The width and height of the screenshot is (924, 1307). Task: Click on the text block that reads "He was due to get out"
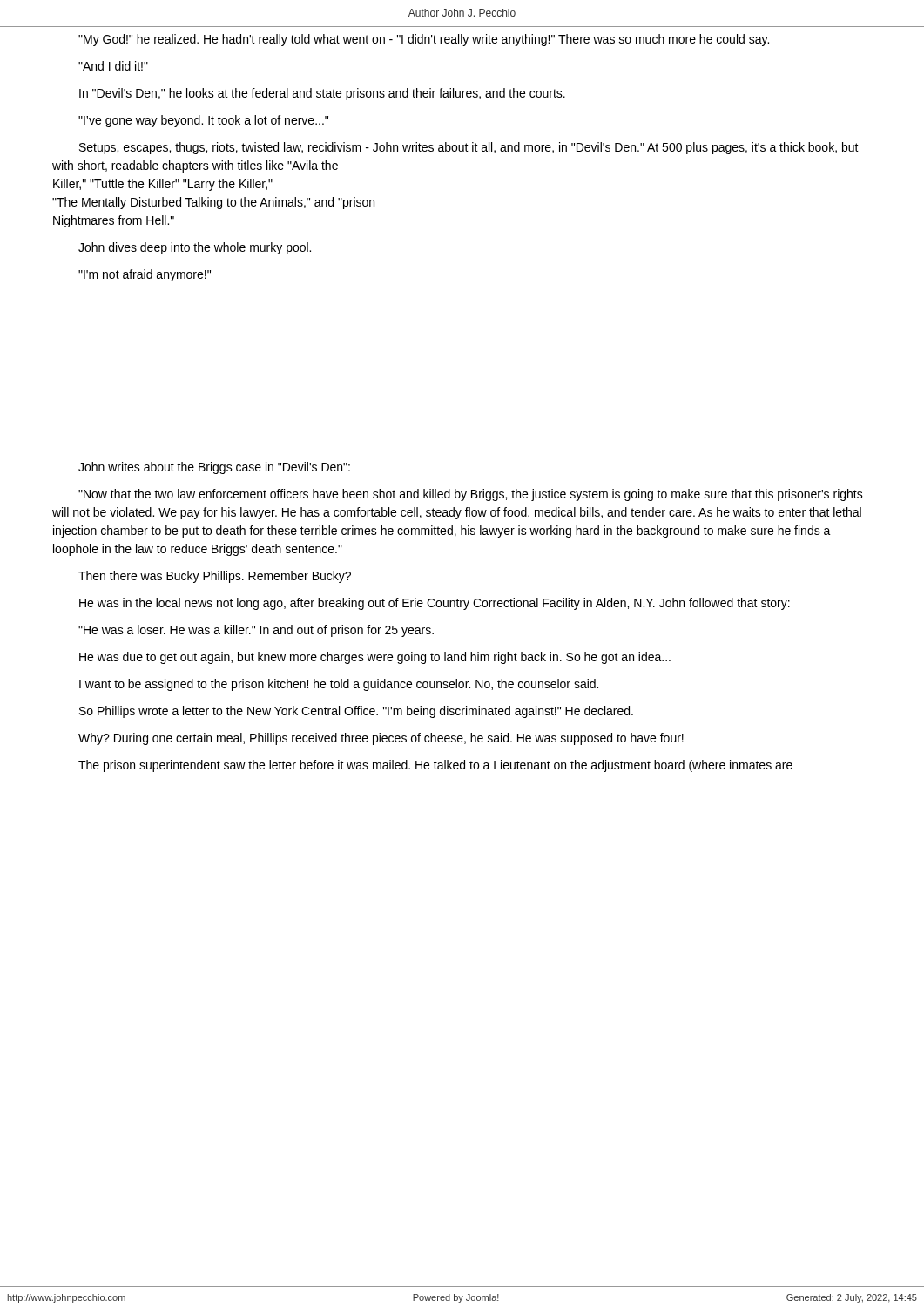click(x=375, y=657)
